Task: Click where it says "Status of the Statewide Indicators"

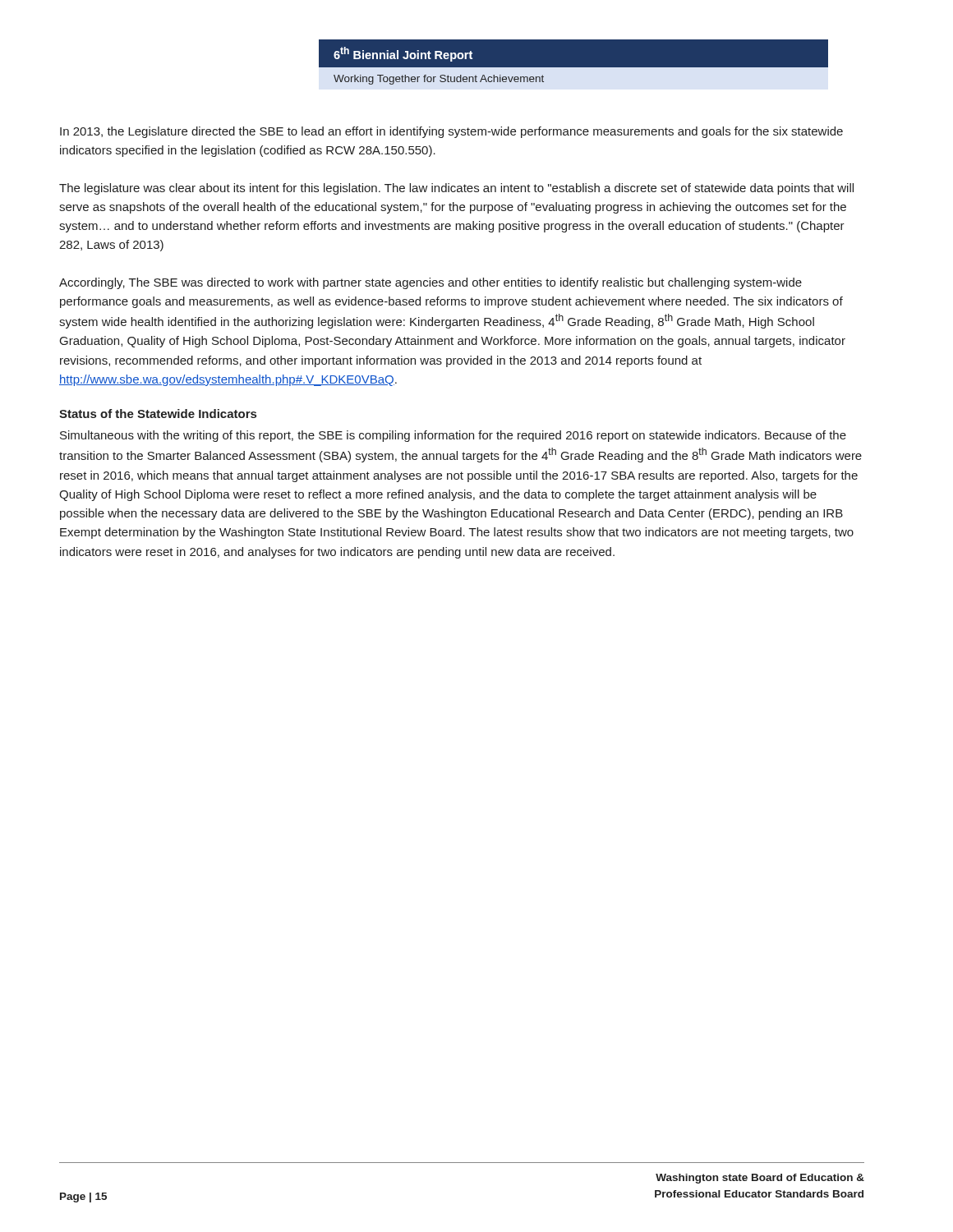Action: coord(158,414)
